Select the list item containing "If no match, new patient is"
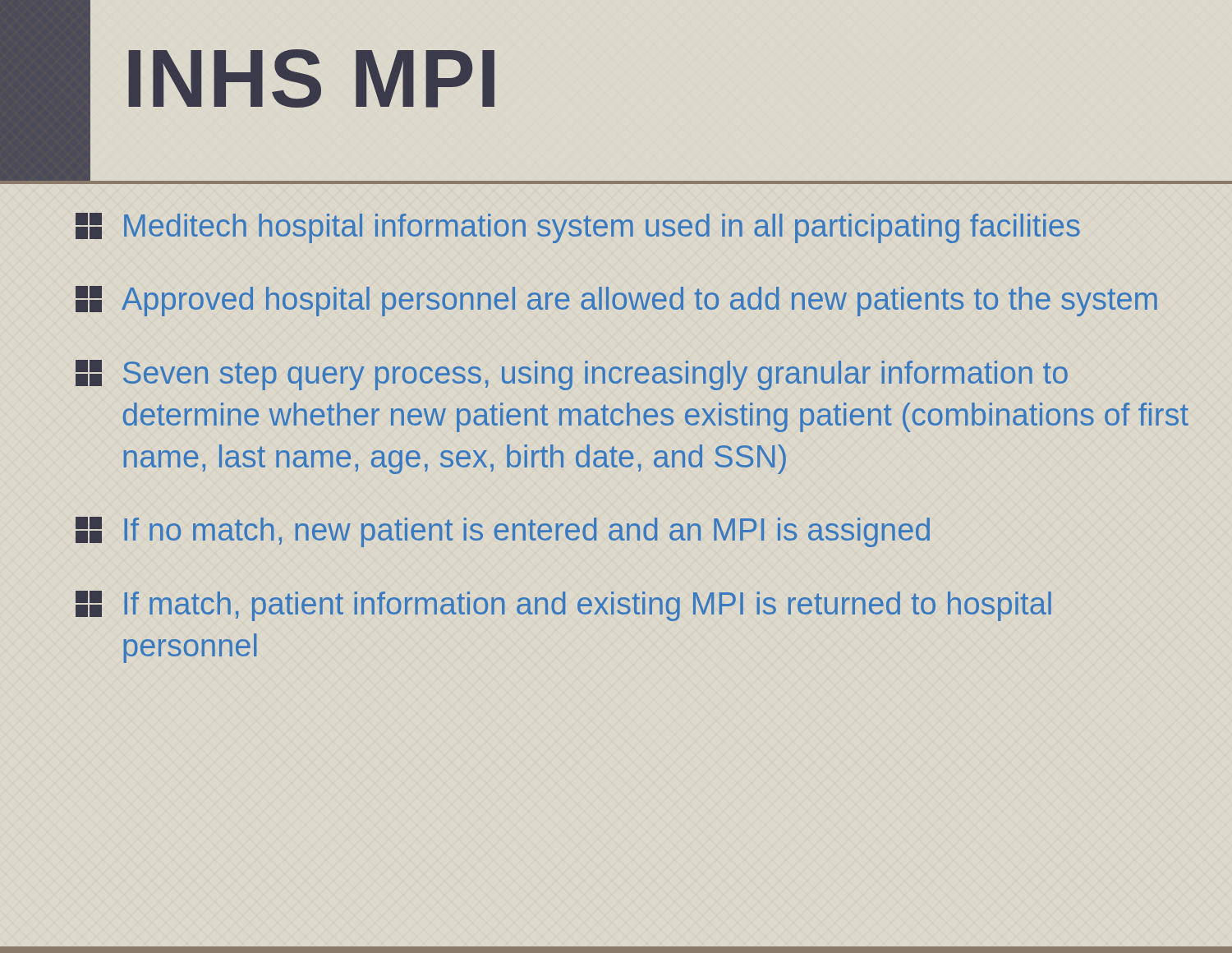The width and height of the screenshot is (1232, 953). coord(503,531)
